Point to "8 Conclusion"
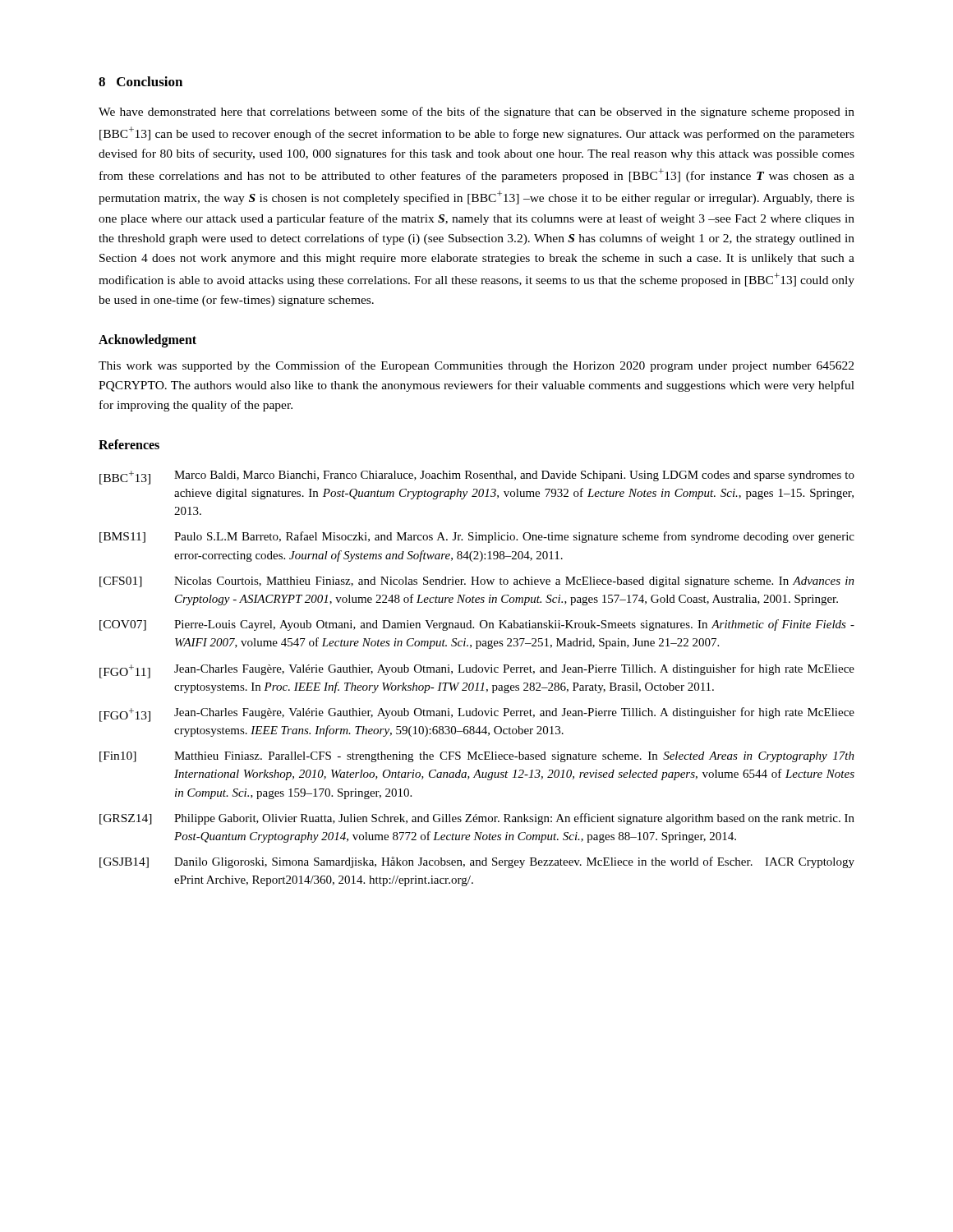The width and height of the screenshot is (953, 1232). point(140,81)
